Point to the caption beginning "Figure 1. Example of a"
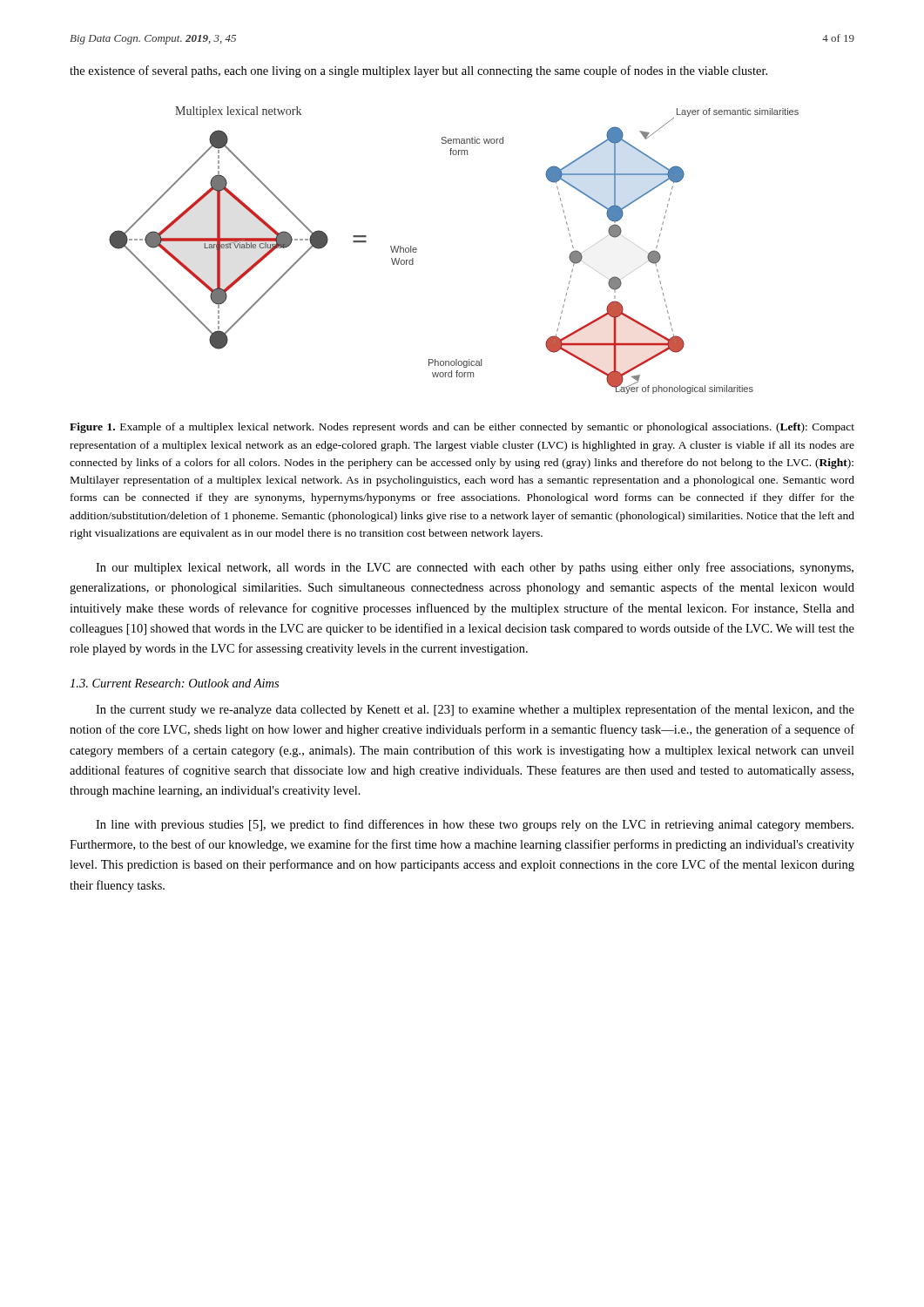This screenshot has height=1307, width=924. 462,480
